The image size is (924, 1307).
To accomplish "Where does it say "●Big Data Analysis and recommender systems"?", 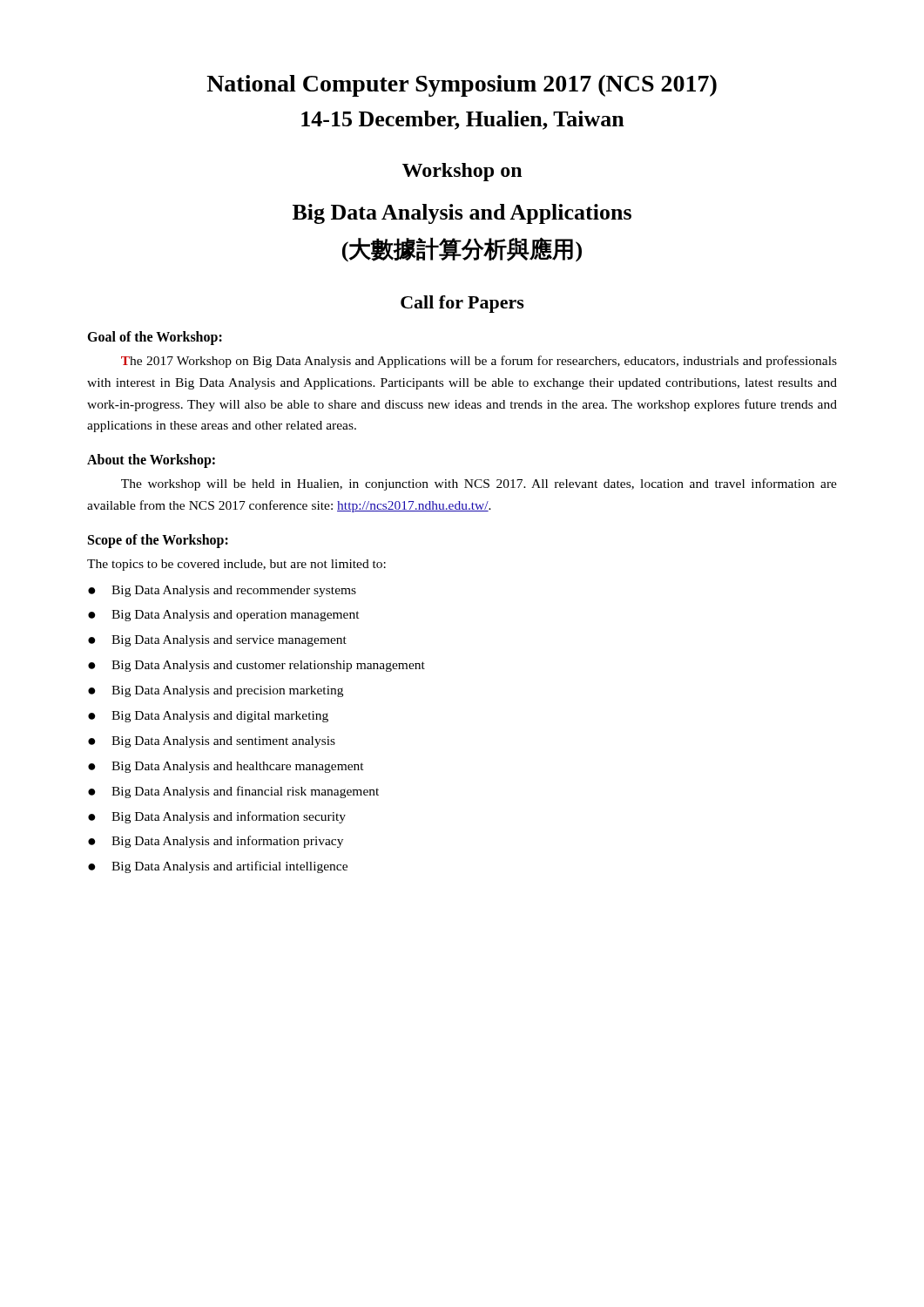I will (222, 590).
